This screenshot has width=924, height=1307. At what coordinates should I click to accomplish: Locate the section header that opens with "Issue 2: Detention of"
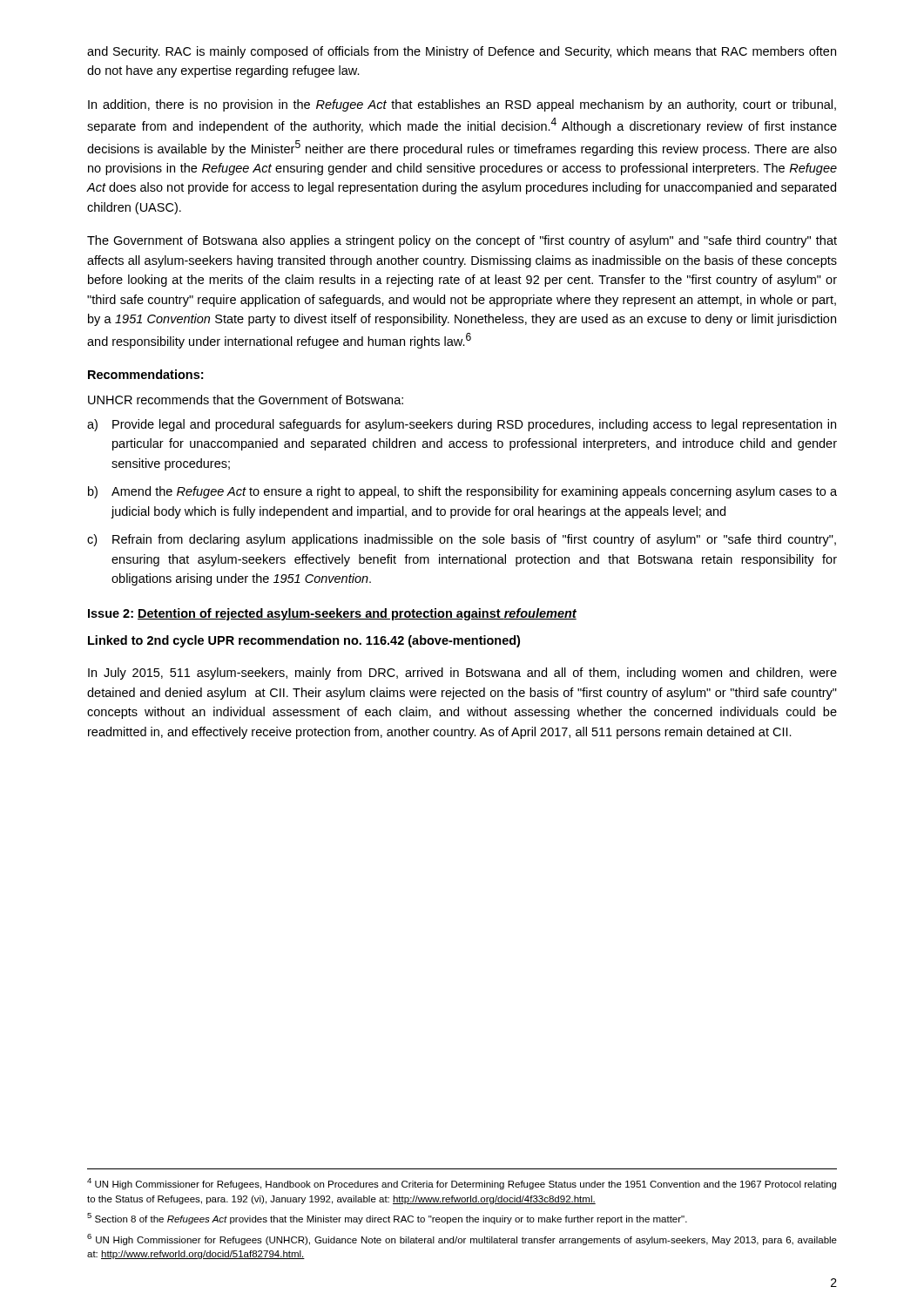coord(462,614)
